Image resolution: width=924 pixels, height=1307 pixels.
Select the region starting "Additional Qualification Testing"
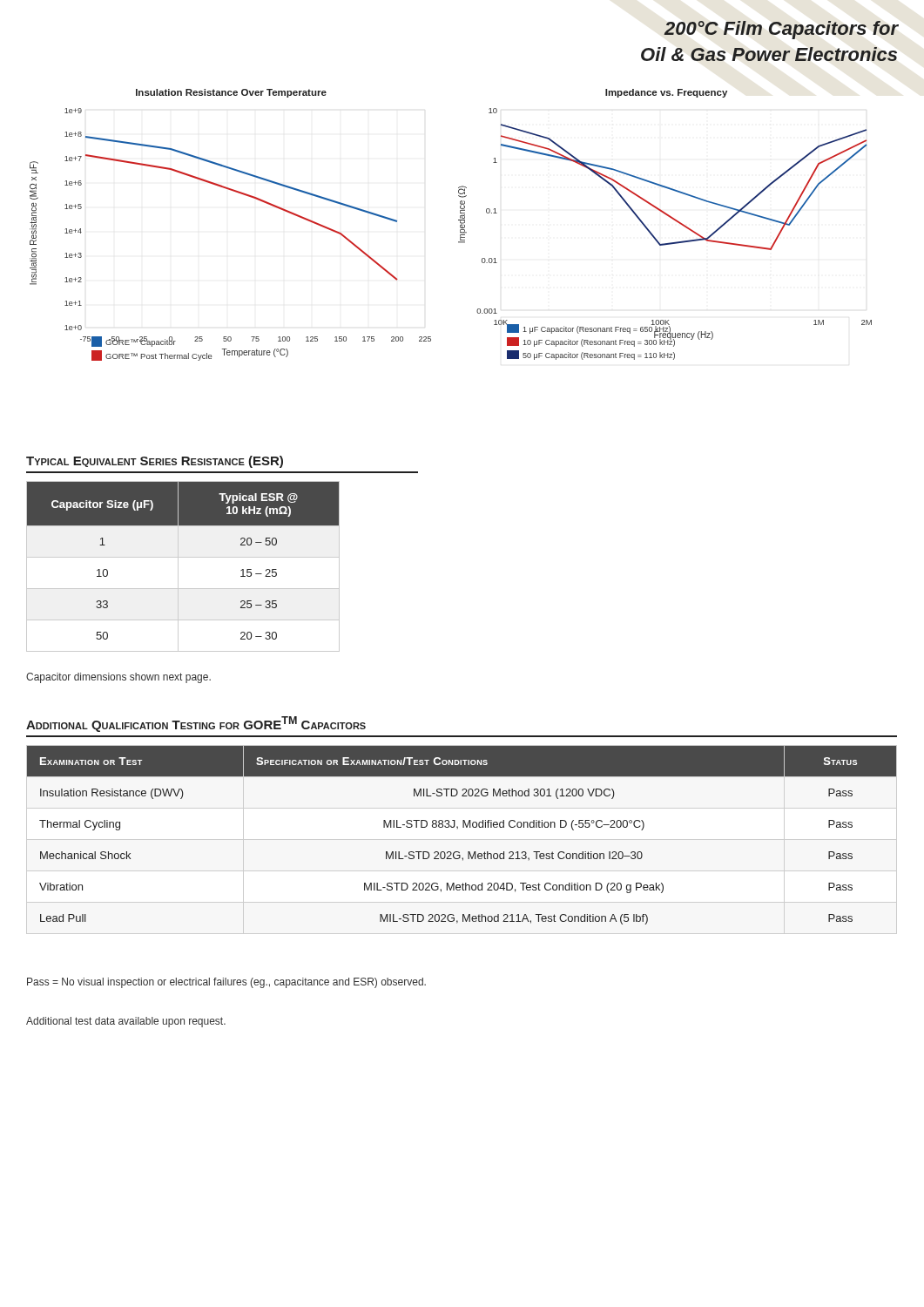pyautogui.click(x=462, y=726)
